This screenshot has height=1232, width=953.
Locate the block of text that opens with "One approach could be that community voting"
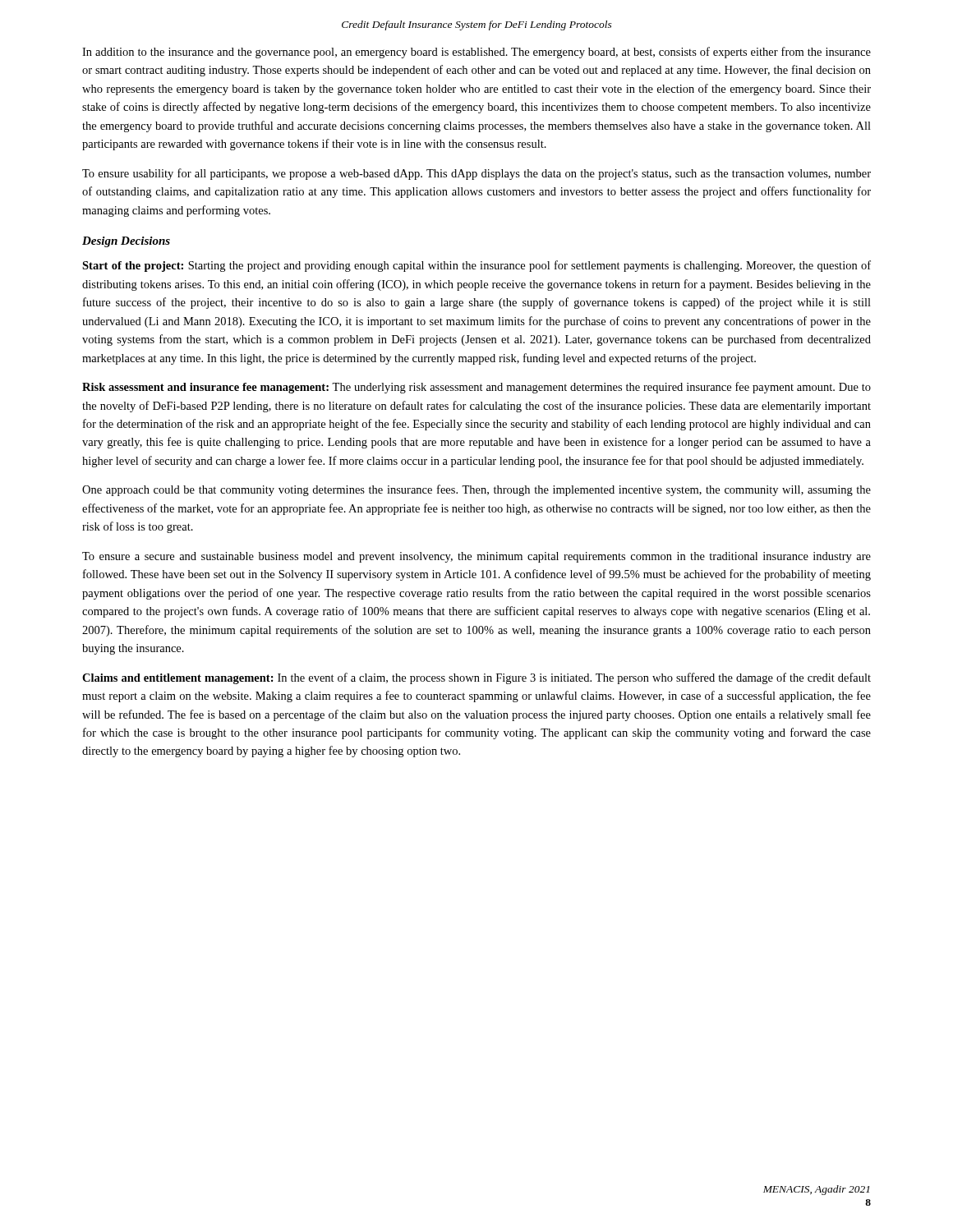click(476, 508)
